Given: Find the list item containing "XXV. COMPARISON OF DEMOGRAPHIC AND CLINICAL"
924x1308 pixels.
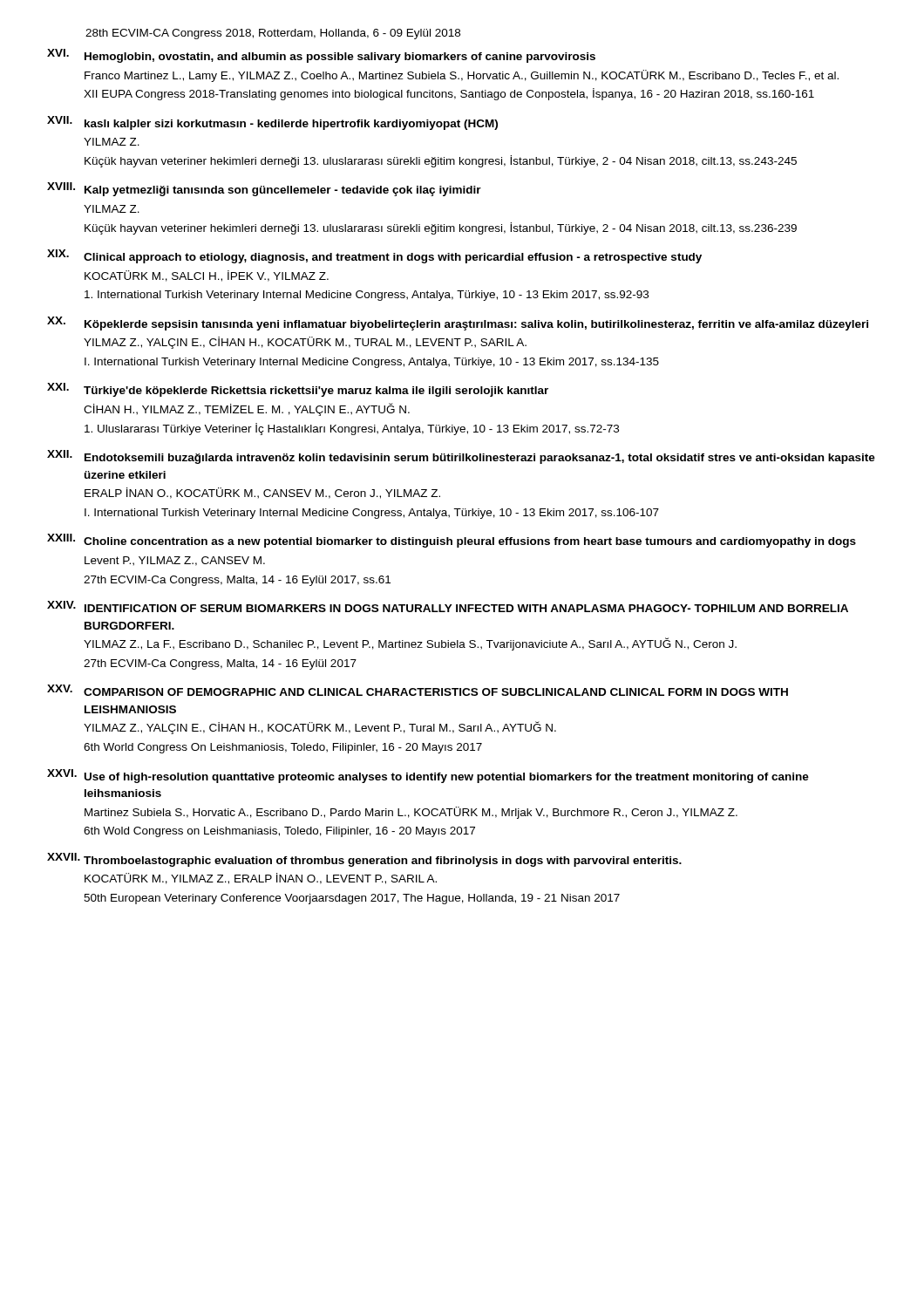Looking at the screenshot, I should [462, 720].
